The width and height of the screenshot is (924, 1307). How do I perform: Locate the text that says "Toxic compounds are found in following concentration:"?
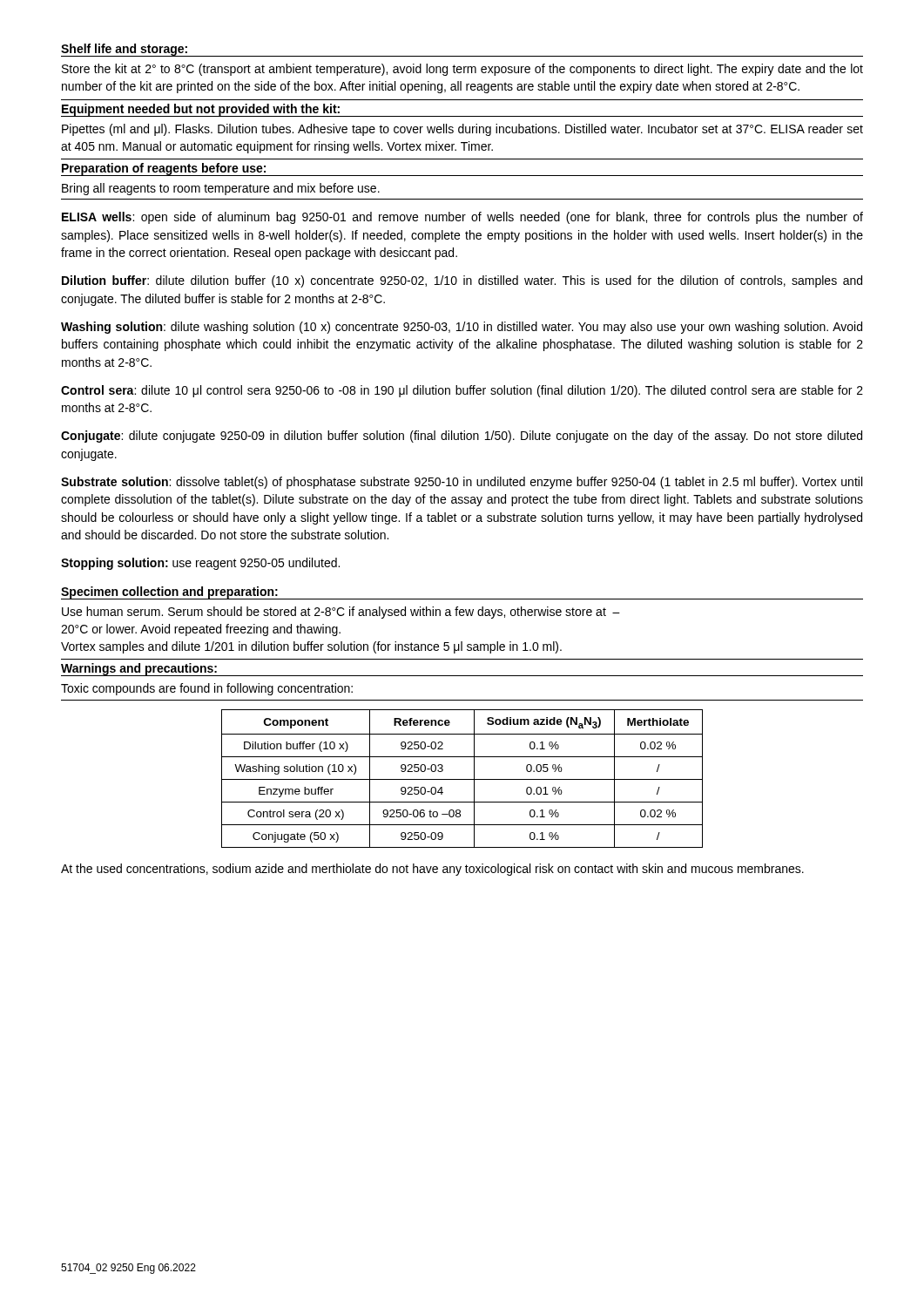[207, 689]
